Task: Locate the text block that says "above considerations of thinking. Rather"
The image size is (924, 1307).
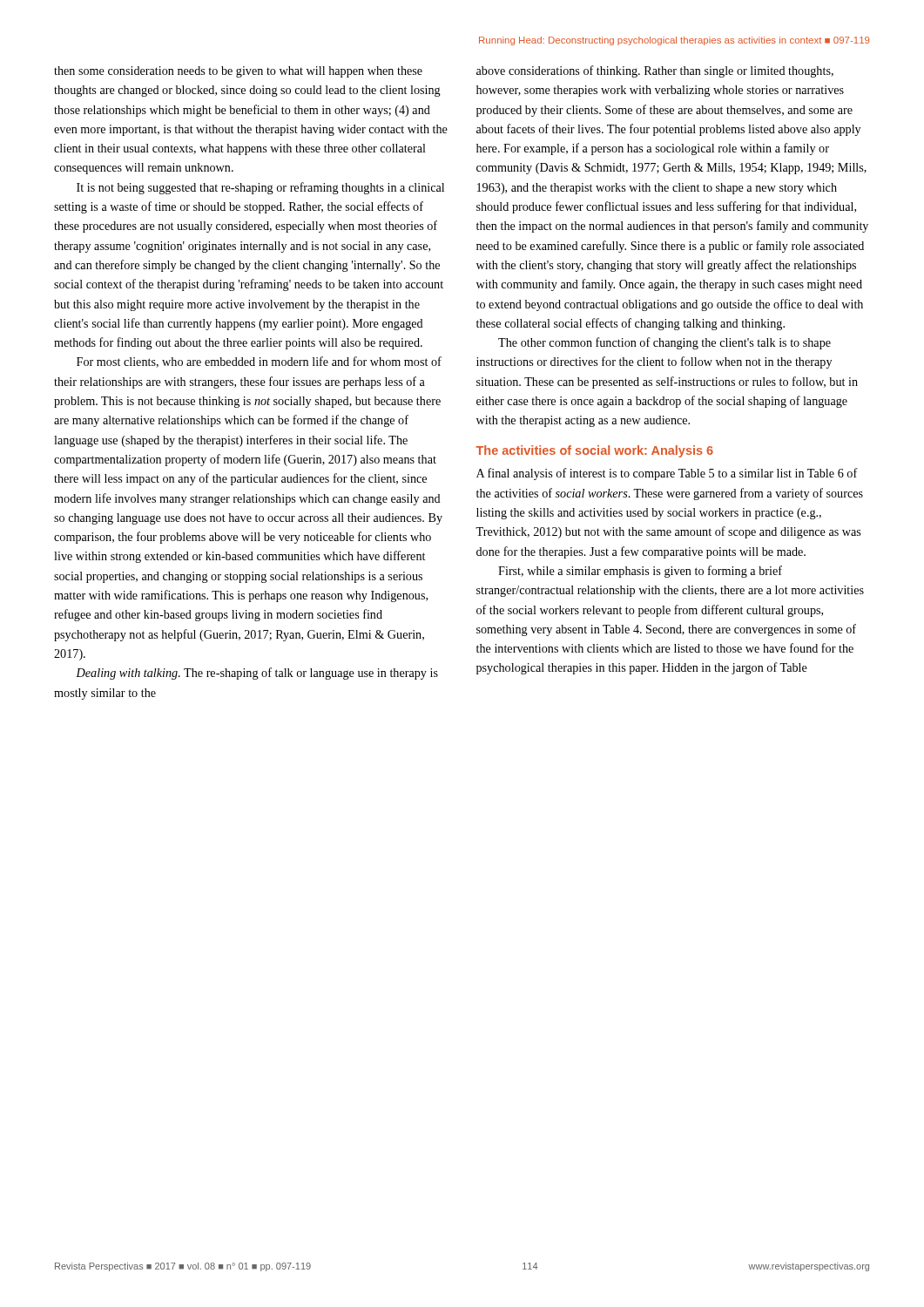Action: [x=673, y=246]
